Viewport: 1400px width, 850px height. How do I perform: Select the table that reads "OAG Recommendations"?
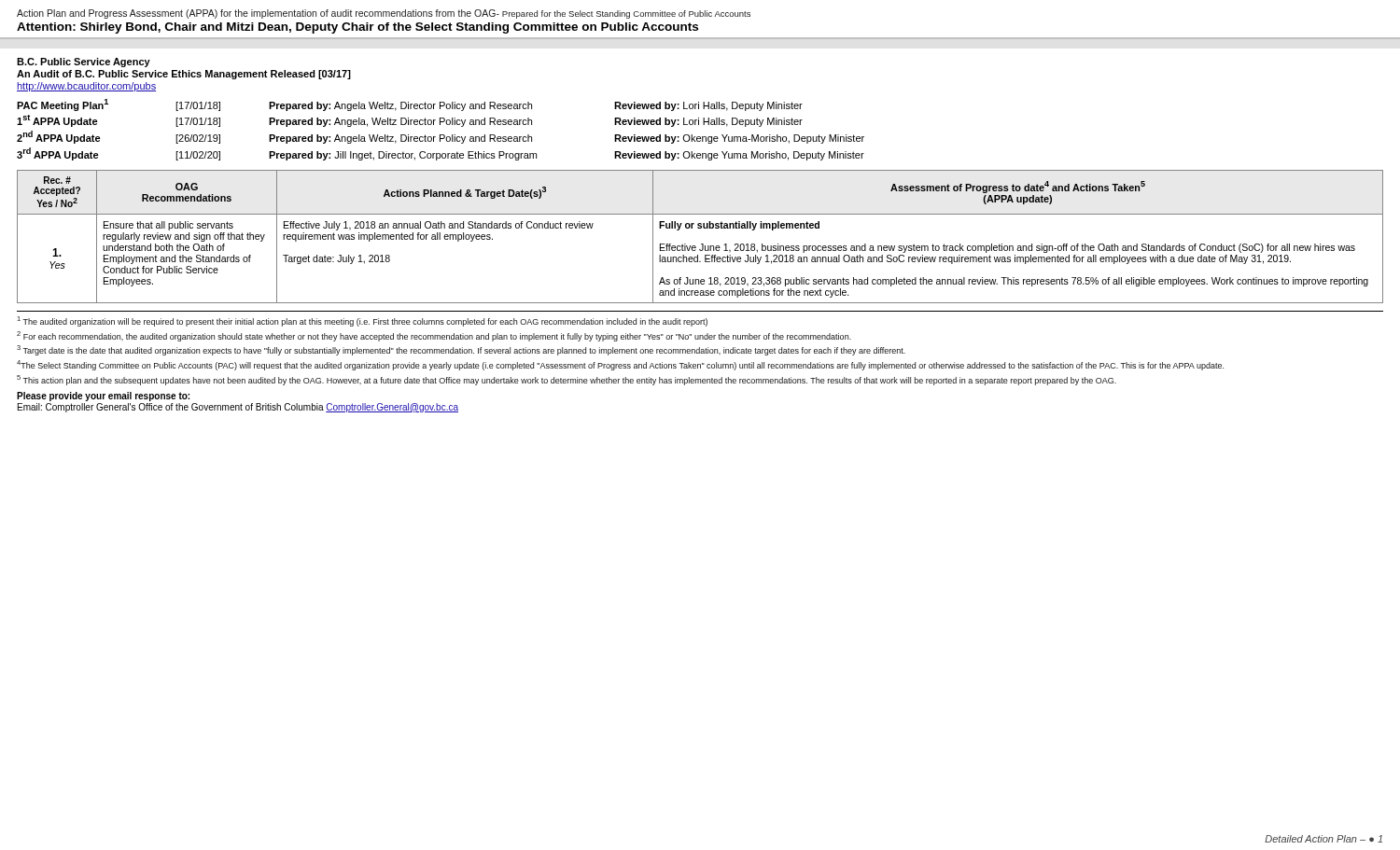click(700, 236)
